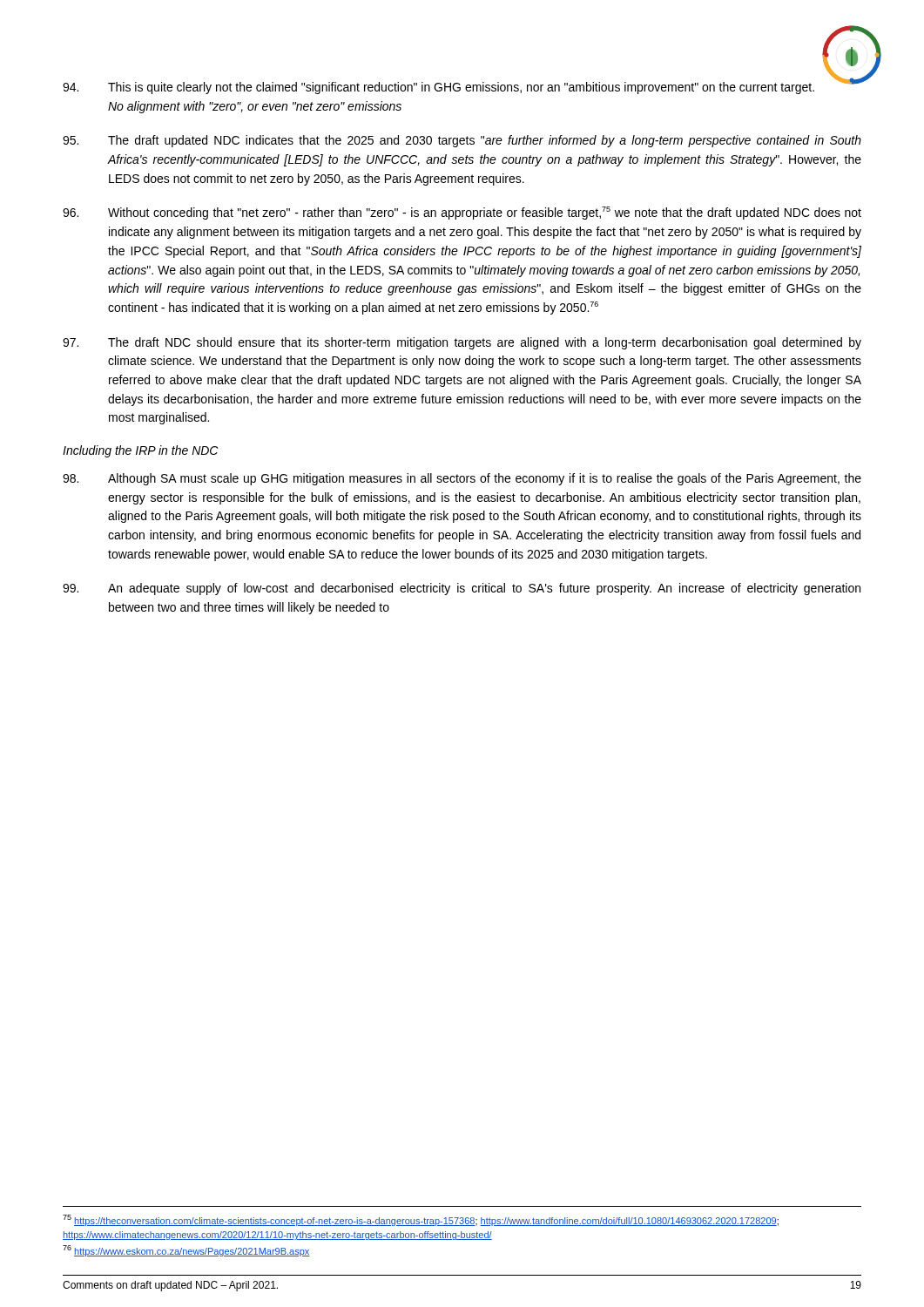Locate the region starting "97. The draft NDC should ensure that its"
The height and width of the screenshot is (1307, 924).
[462, 381]
